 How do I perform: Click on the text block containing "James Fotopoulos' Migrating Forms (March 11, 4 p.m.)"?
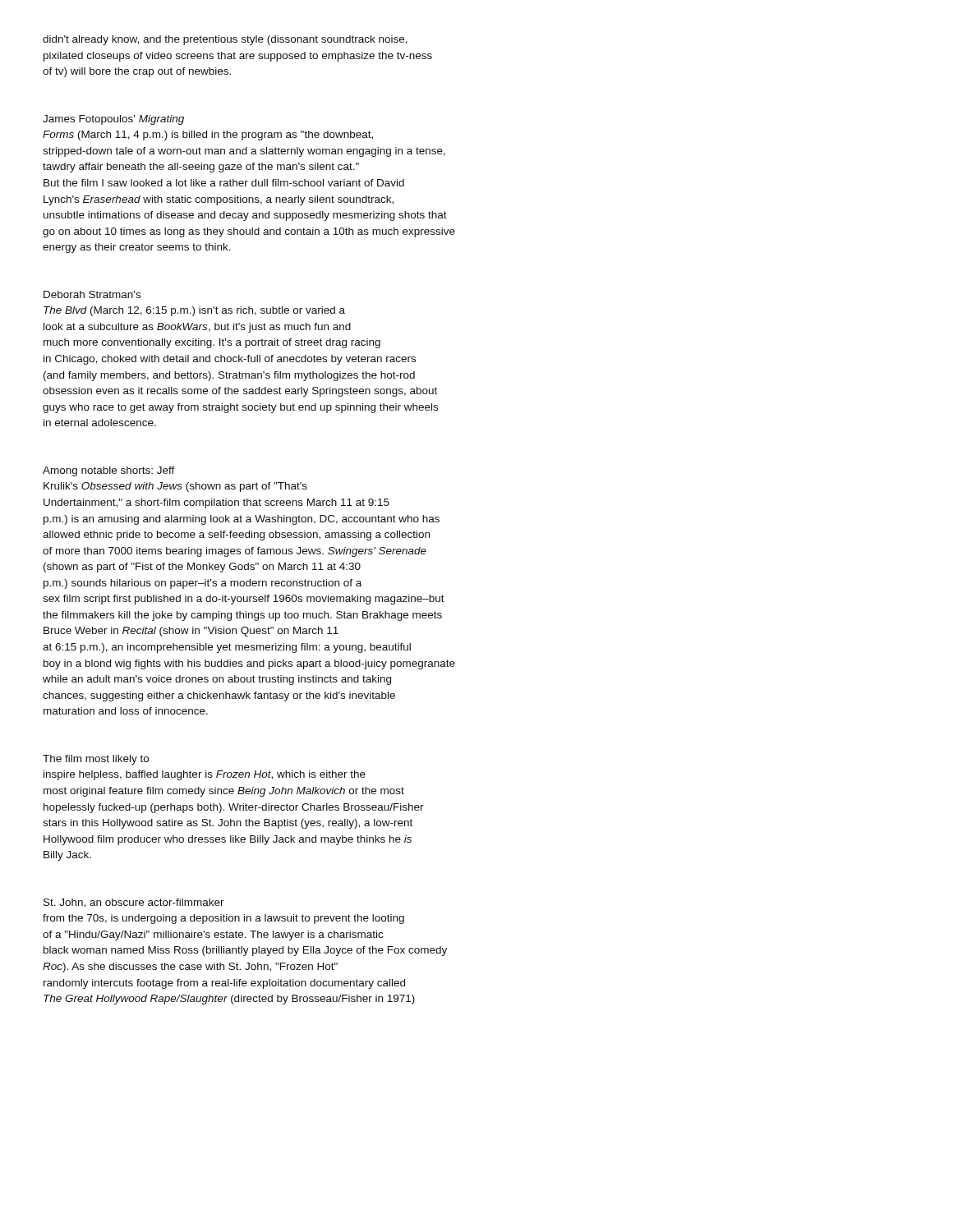pyautogui.click(x=249, y=183)
